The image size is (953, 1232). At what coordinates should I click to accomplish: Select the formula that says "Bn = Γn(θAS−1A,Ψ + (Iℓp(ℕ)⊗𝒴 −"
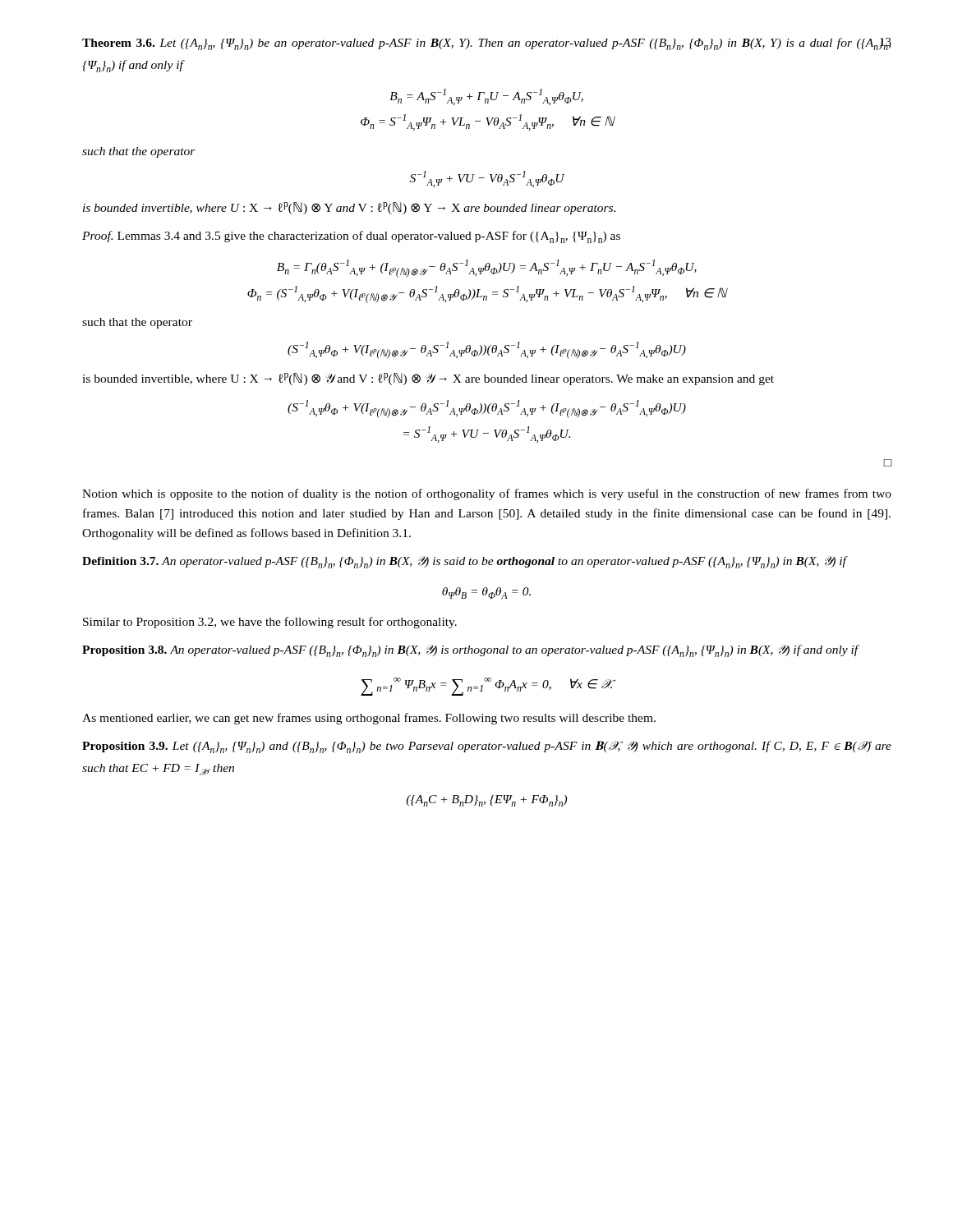[x=487, y=281]
